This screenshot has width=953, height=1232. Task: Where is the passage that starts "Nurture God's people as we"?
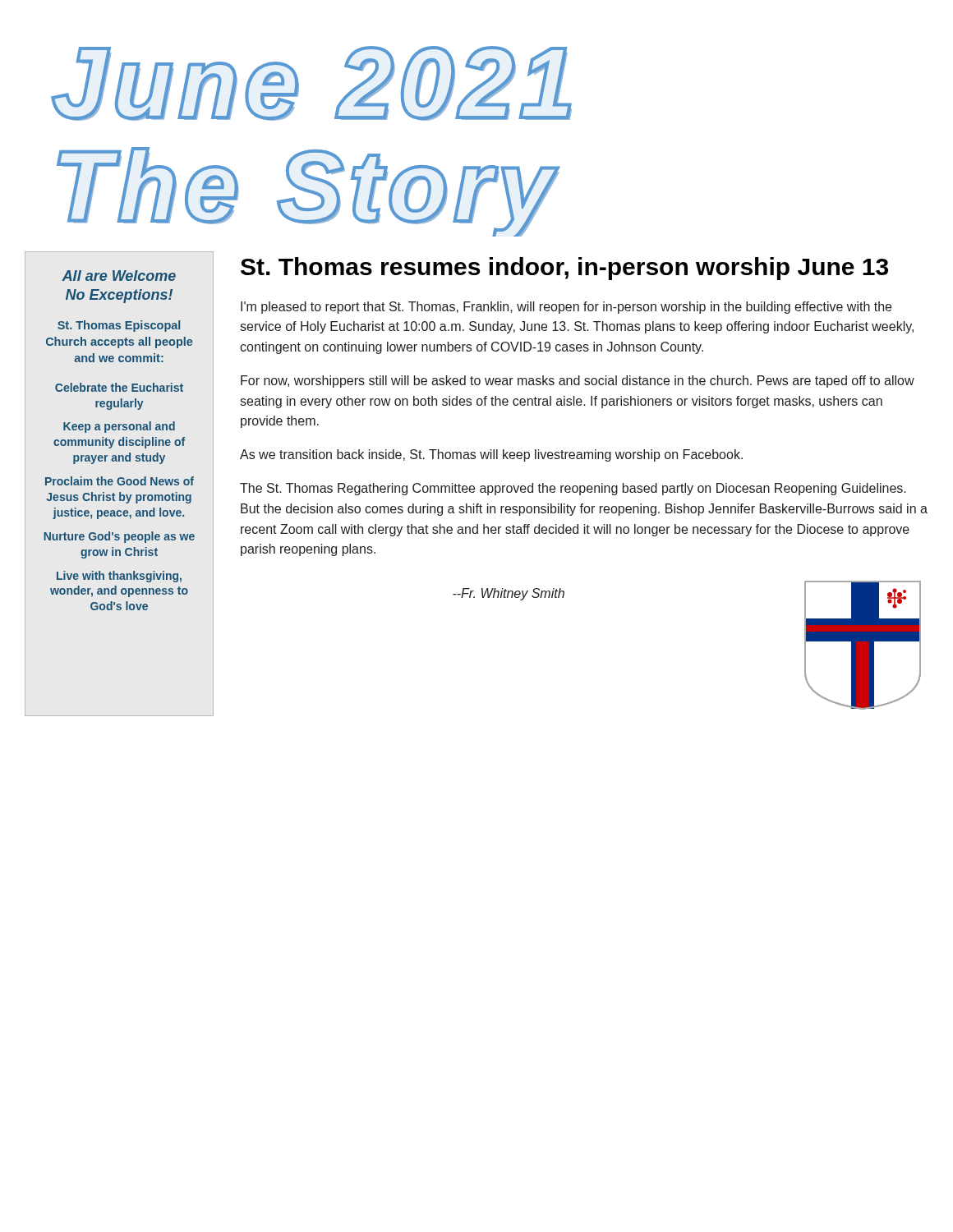pyautogui.click(x=119, y=544)
